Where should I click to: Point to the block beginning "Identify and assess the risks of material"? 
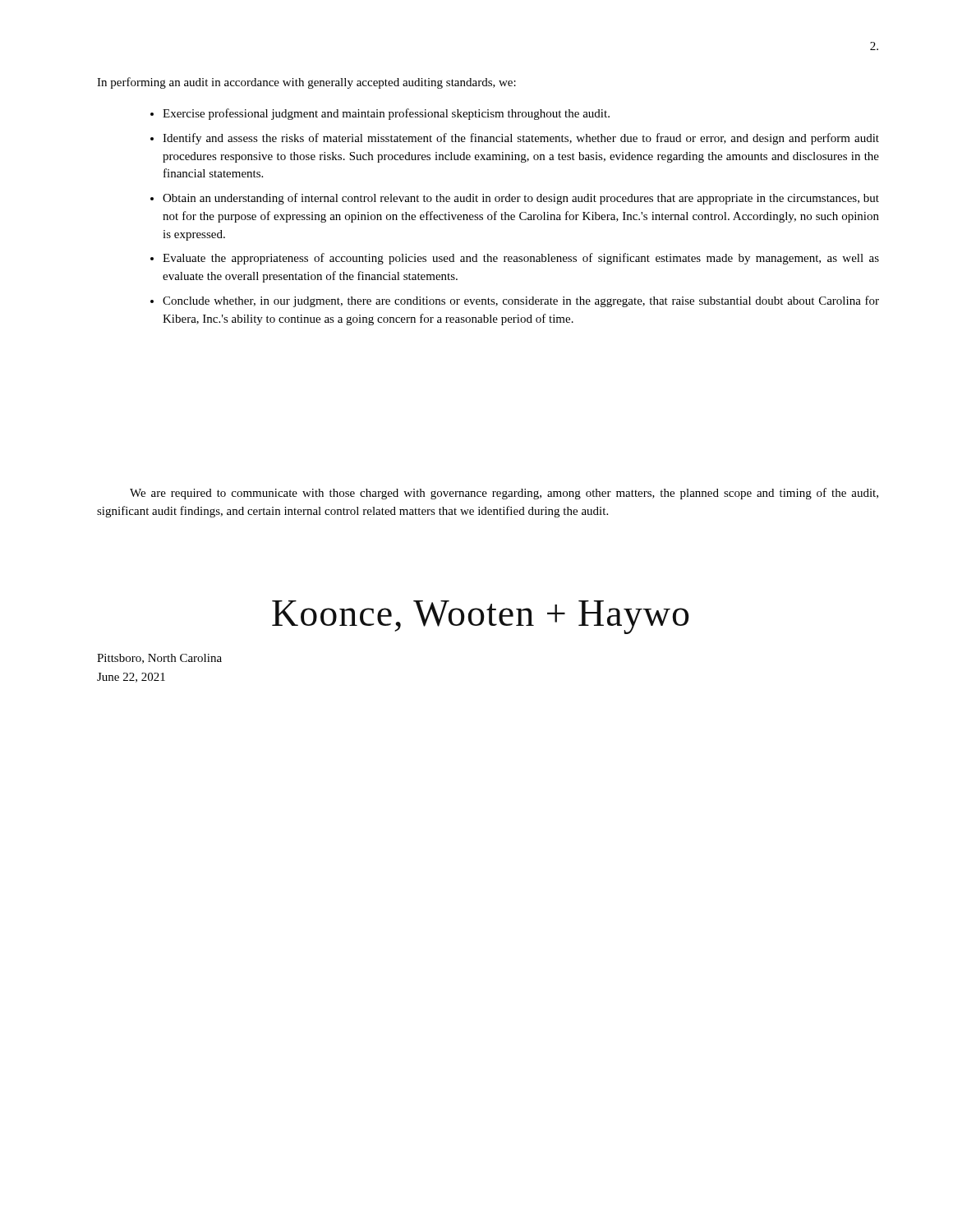[x=521, y=156]
